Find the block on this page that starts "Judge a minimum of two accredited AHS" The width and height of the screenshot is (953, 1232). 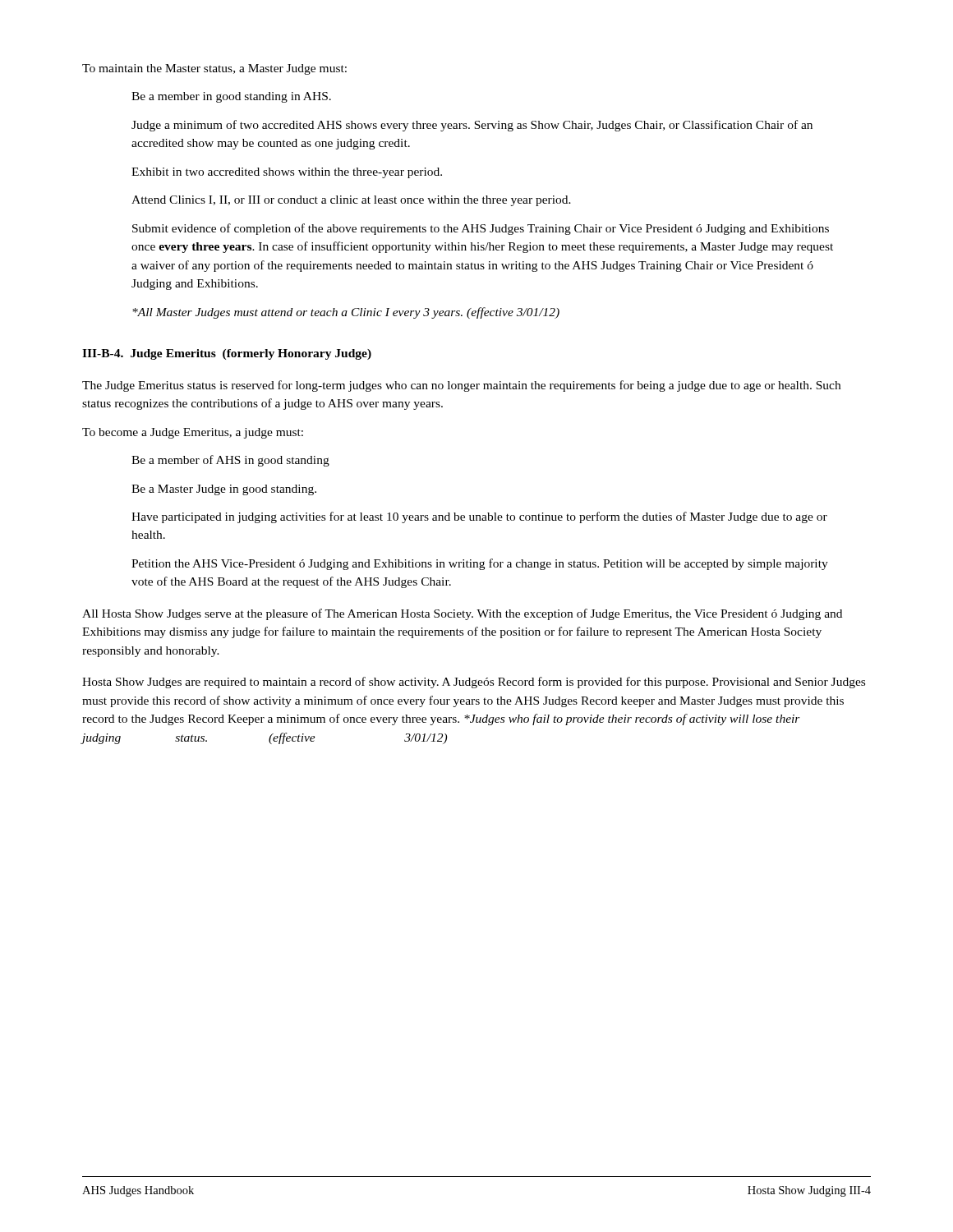[472, 134]
